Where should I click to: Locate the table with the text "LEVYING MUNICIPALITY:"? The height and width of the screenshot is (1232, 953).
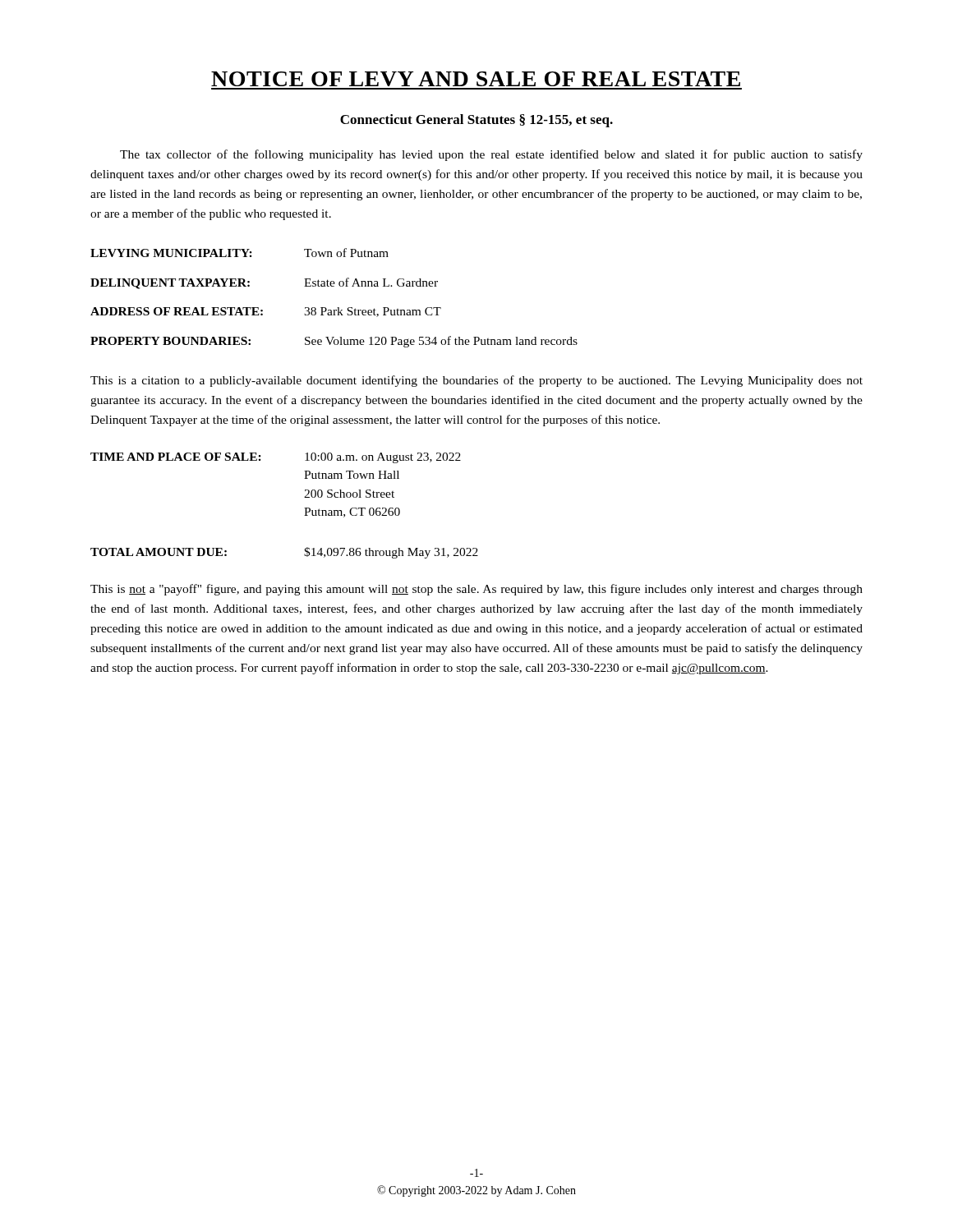476,297
